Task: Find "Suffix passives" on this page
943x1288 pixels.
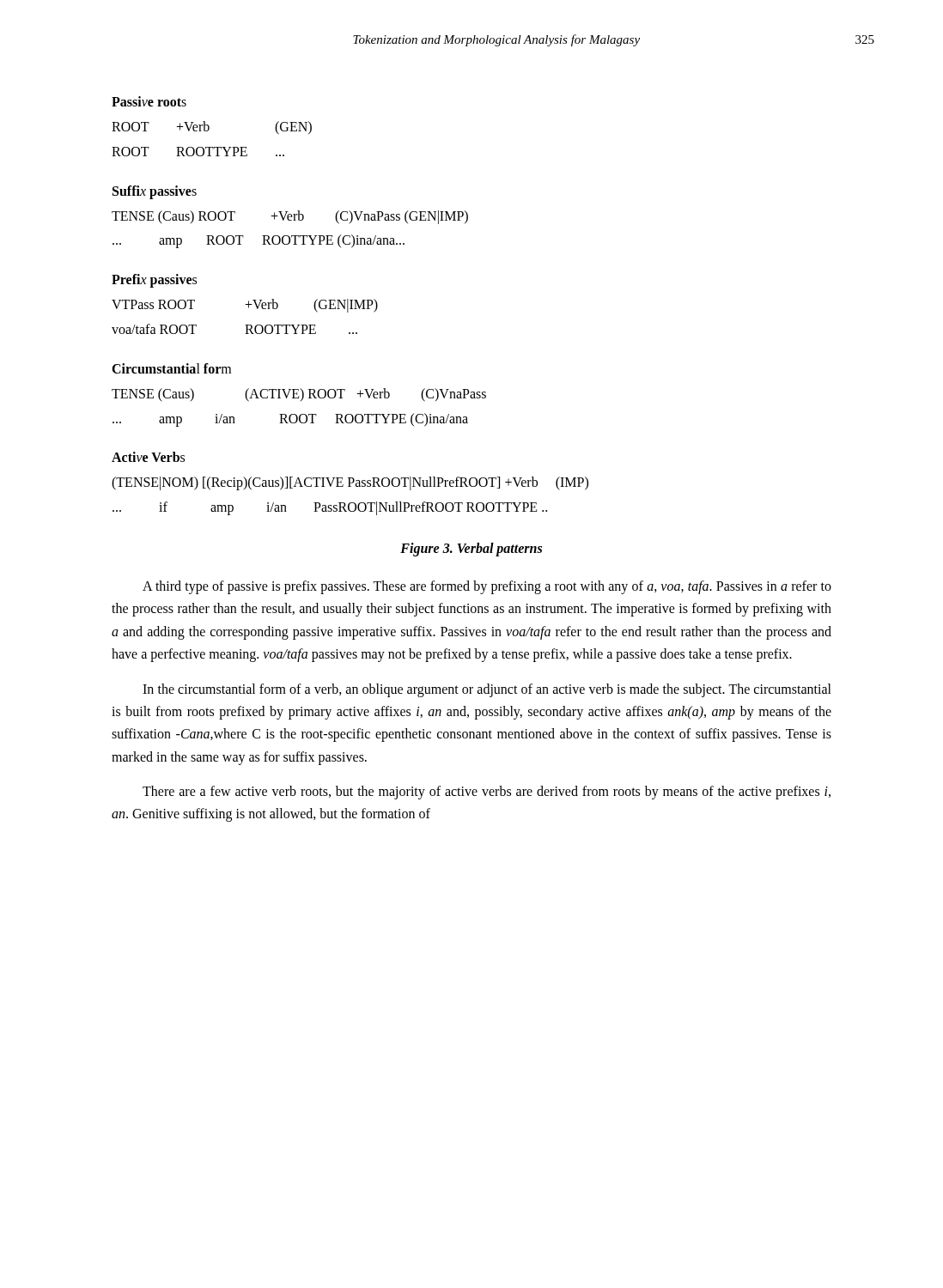Action: (x=154, y=191)
